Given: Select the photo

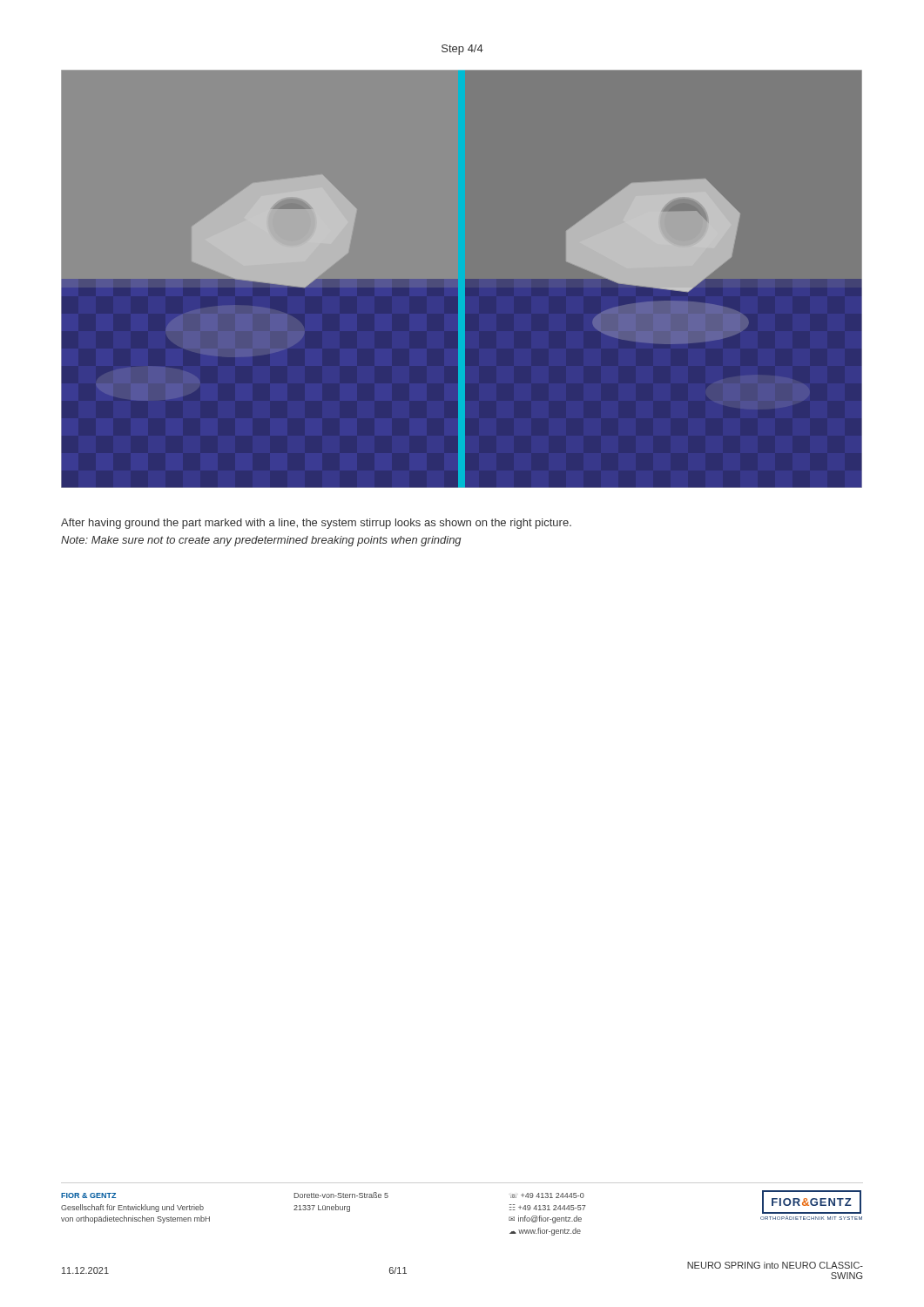Looking at the screenshot, I should (x=462, y=279).
